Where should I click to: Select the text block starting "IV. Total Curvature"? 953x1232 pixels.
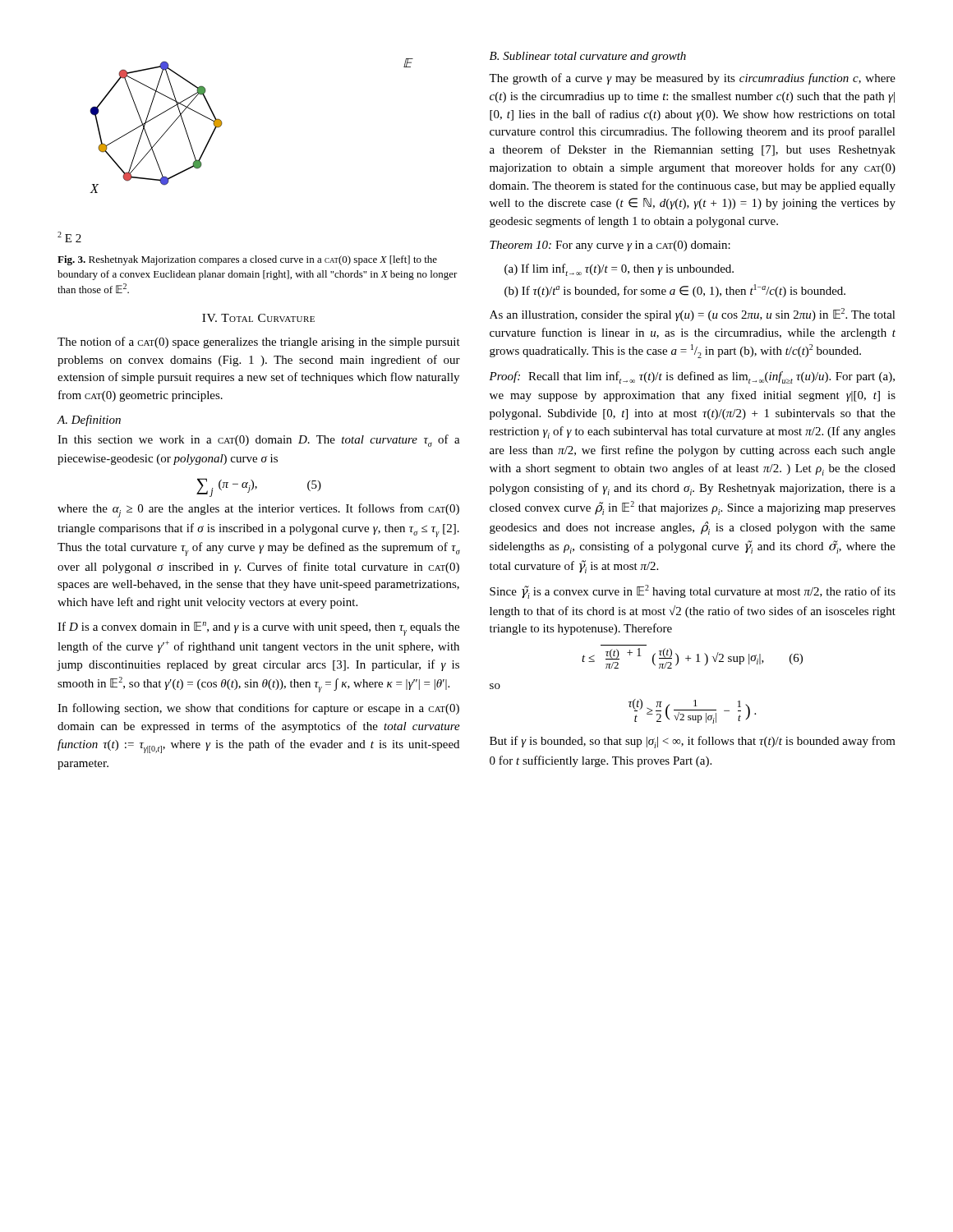coord(259,317)
